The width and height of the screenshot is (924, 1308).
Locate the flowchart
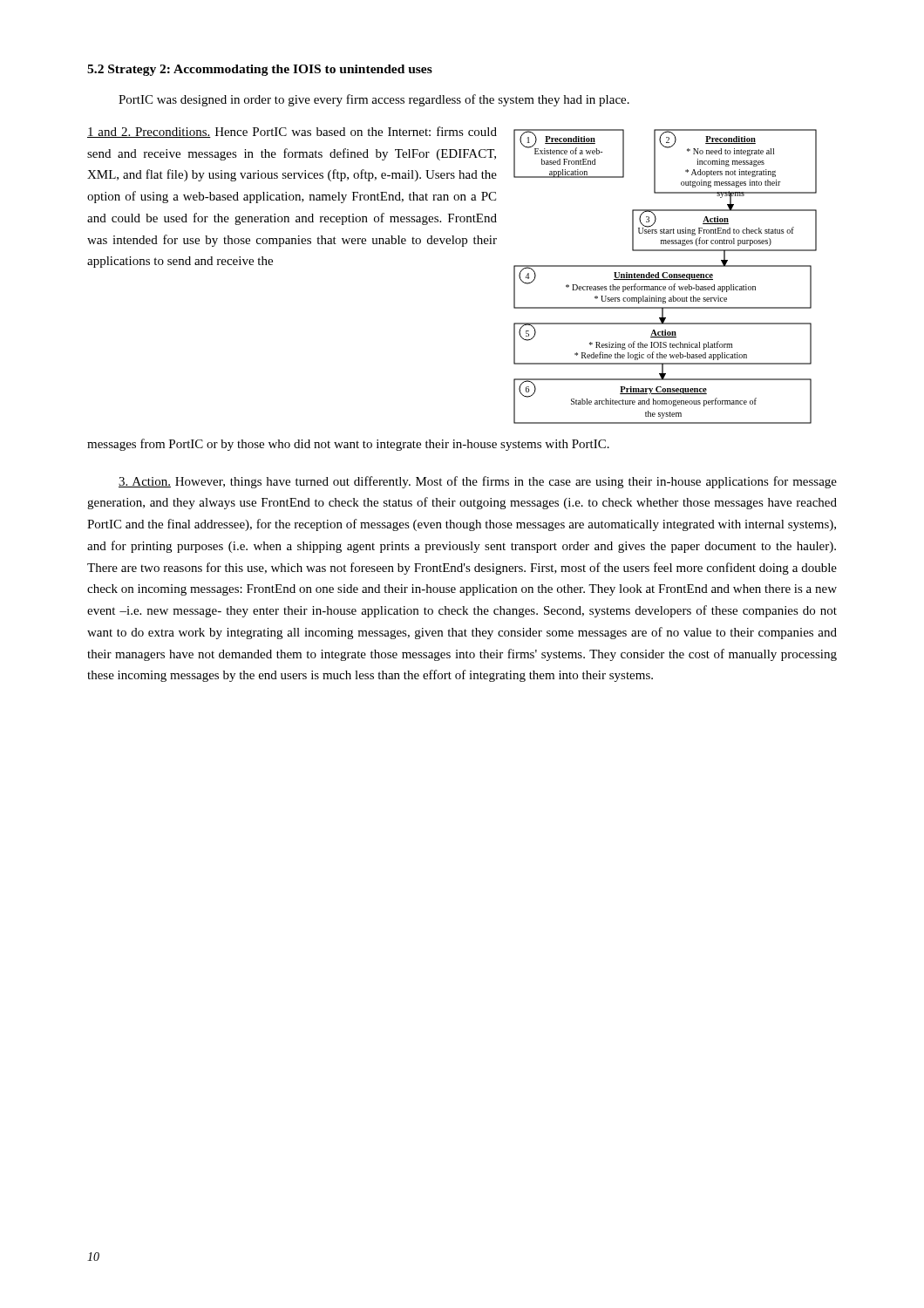tap(668, 279)
